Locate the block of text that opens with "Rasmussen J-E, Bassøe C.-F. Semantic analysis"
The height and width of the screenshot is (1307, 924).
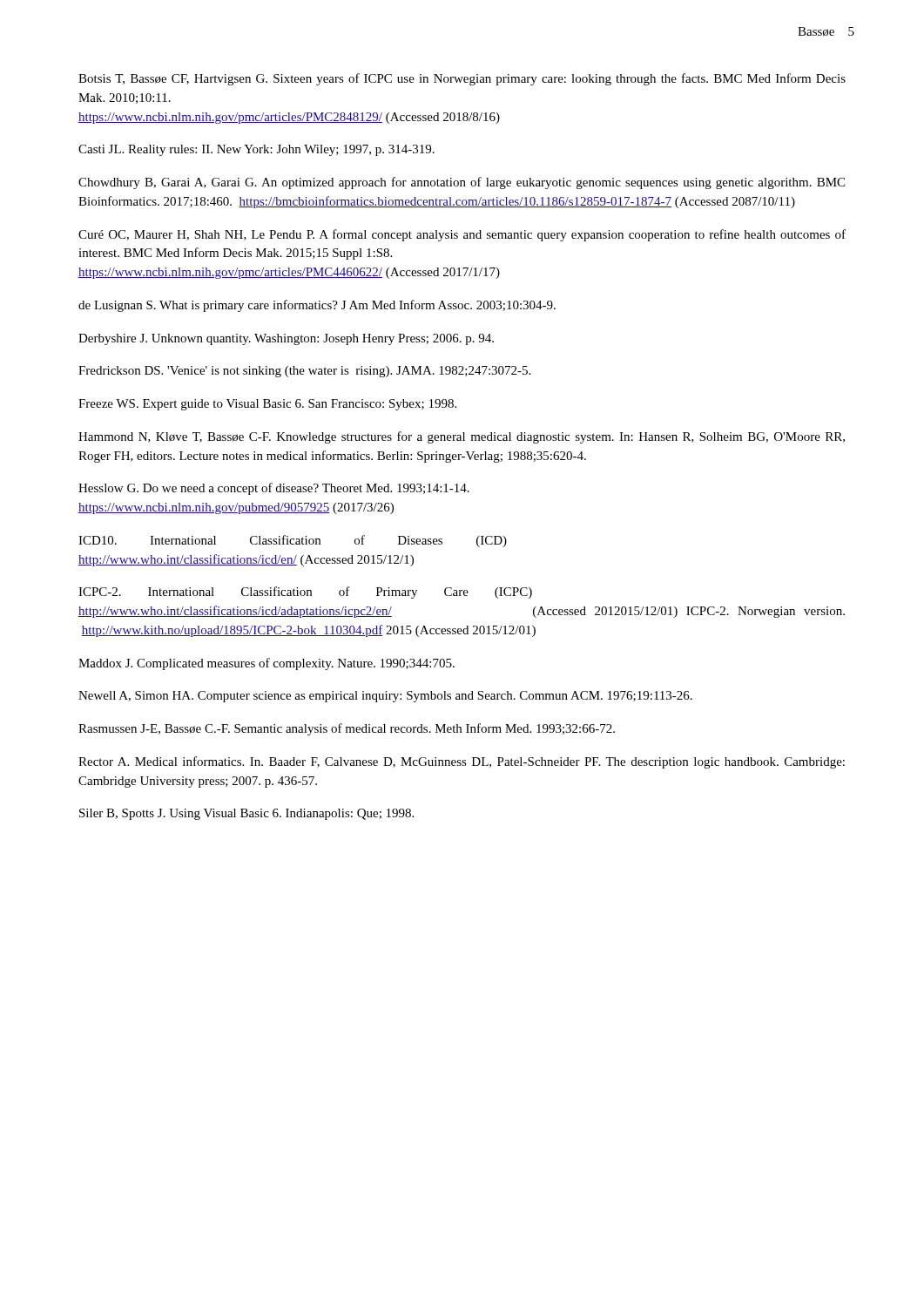pyautogui.click(x=347, y=728)
